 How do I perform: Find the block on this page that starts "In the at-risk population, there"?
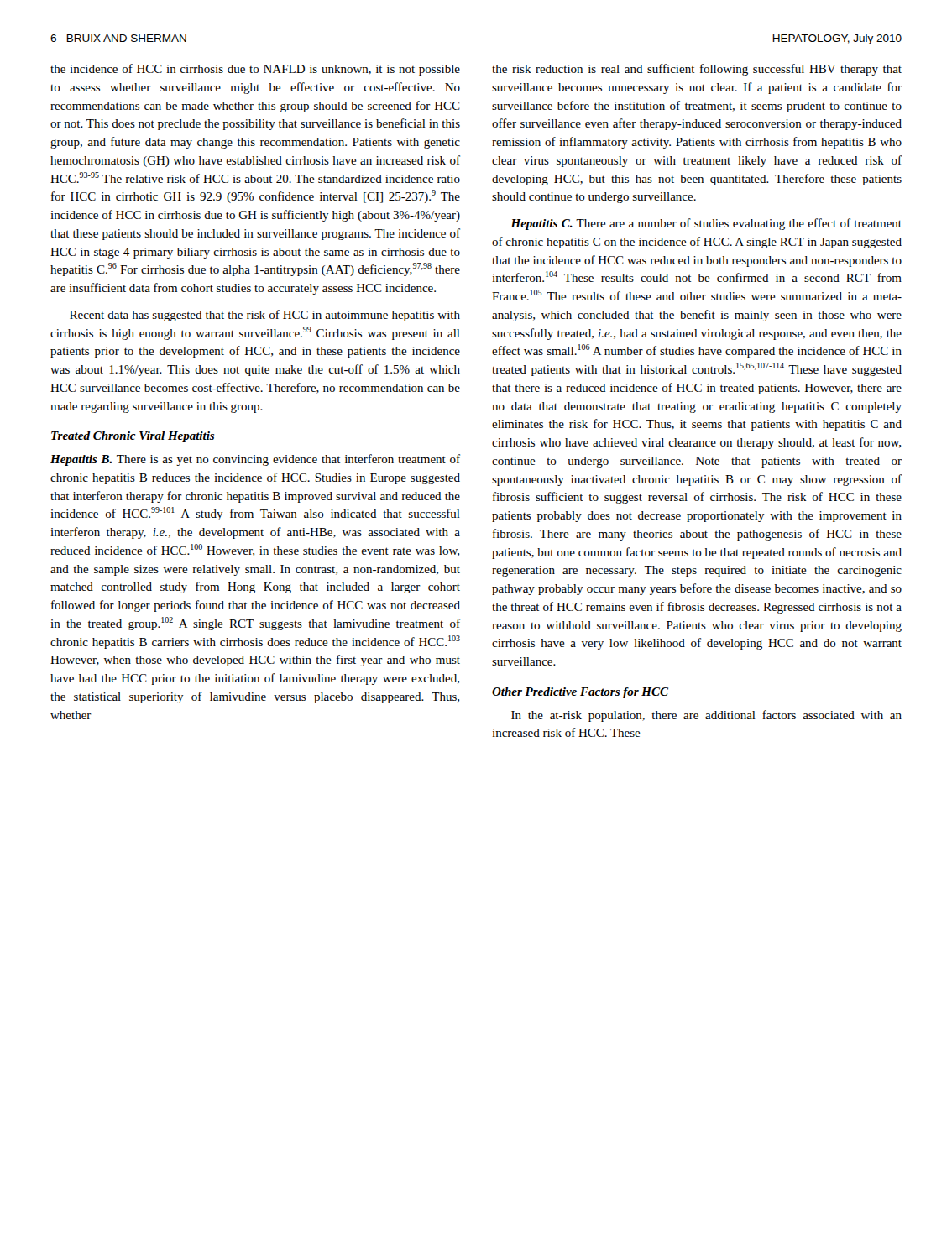click(x=697, y=725)
